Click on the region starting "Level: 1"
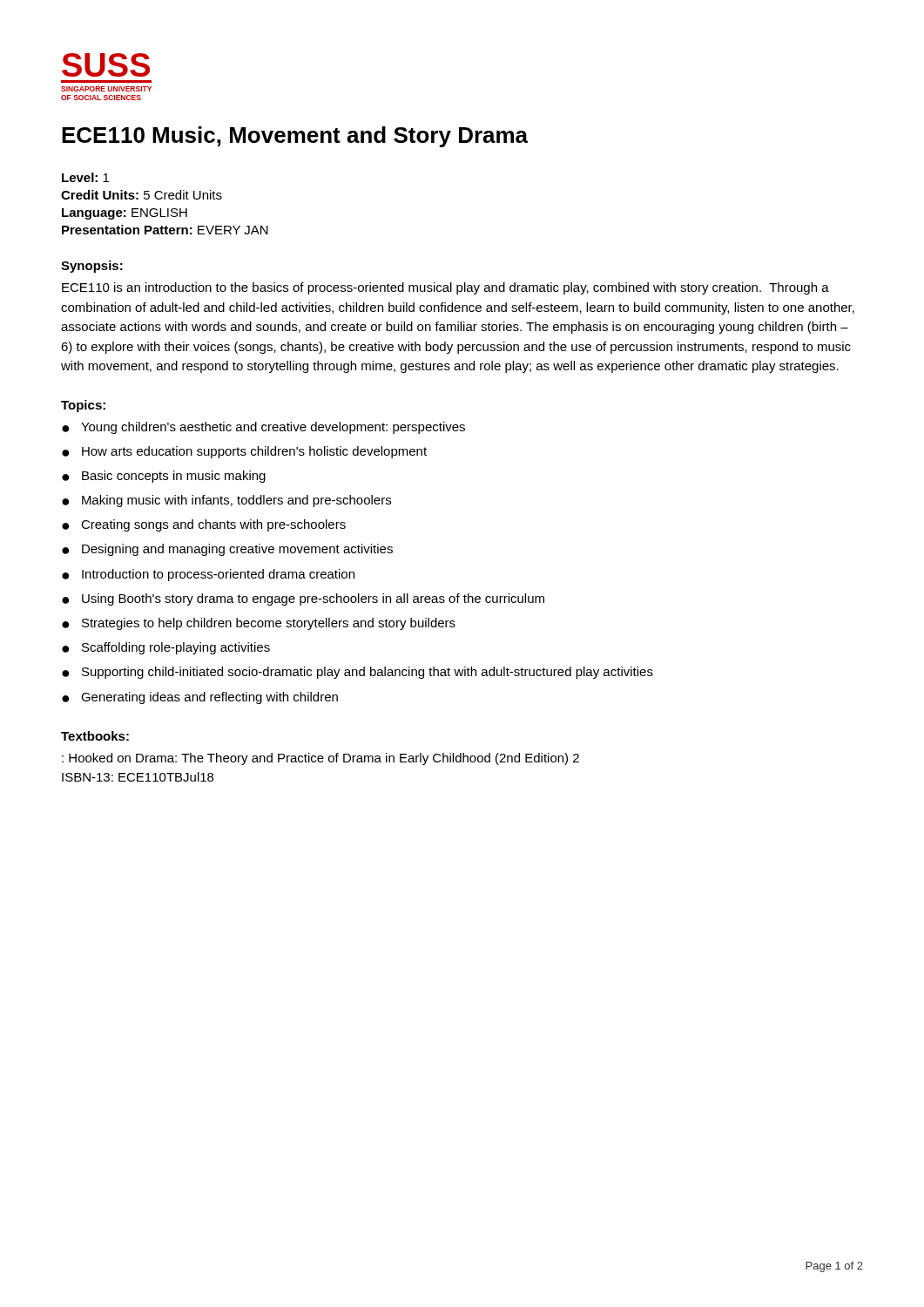The image size is (924, 1307). point(85,177)
